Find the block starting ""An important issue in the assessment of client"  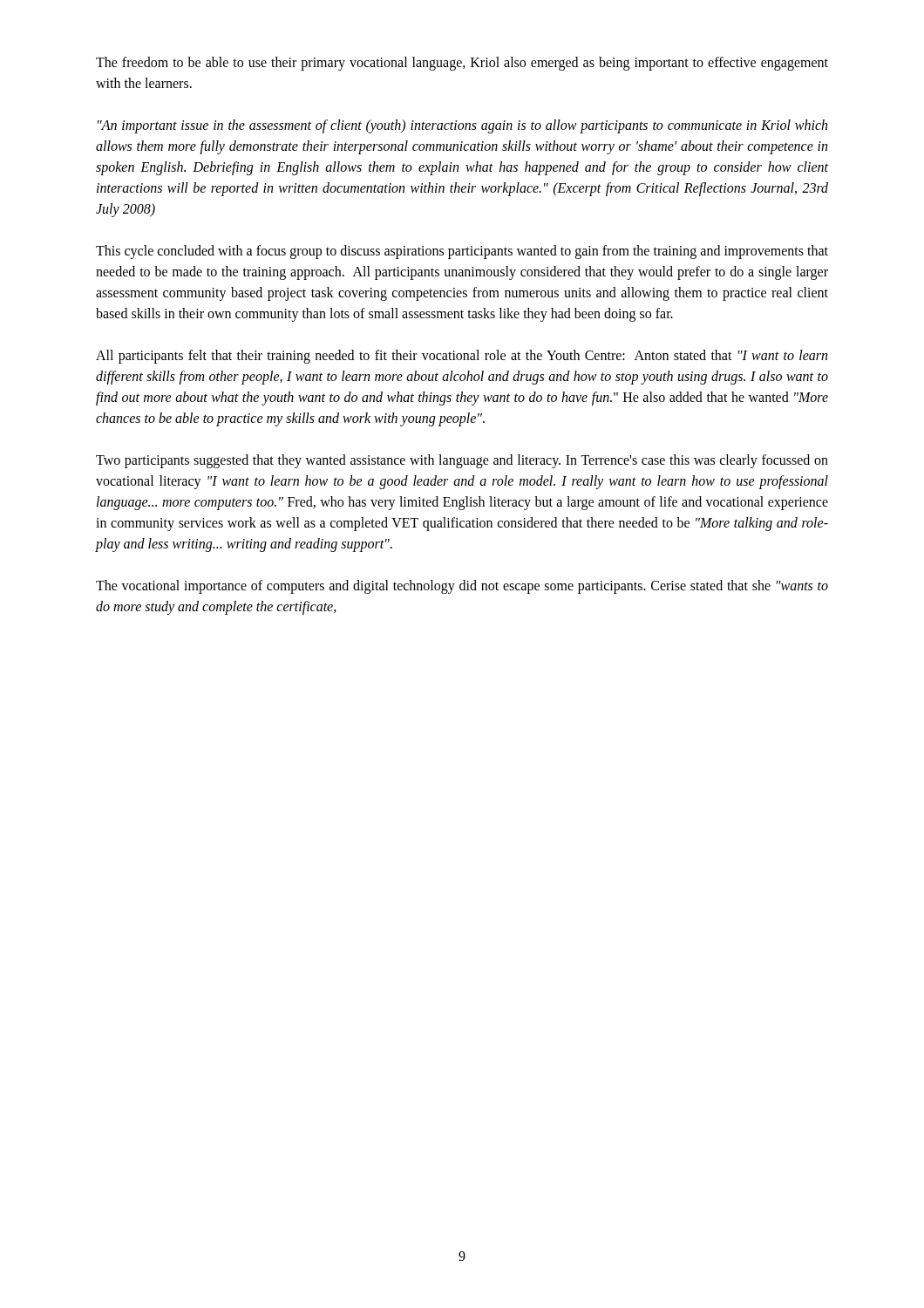click(462, 167)
